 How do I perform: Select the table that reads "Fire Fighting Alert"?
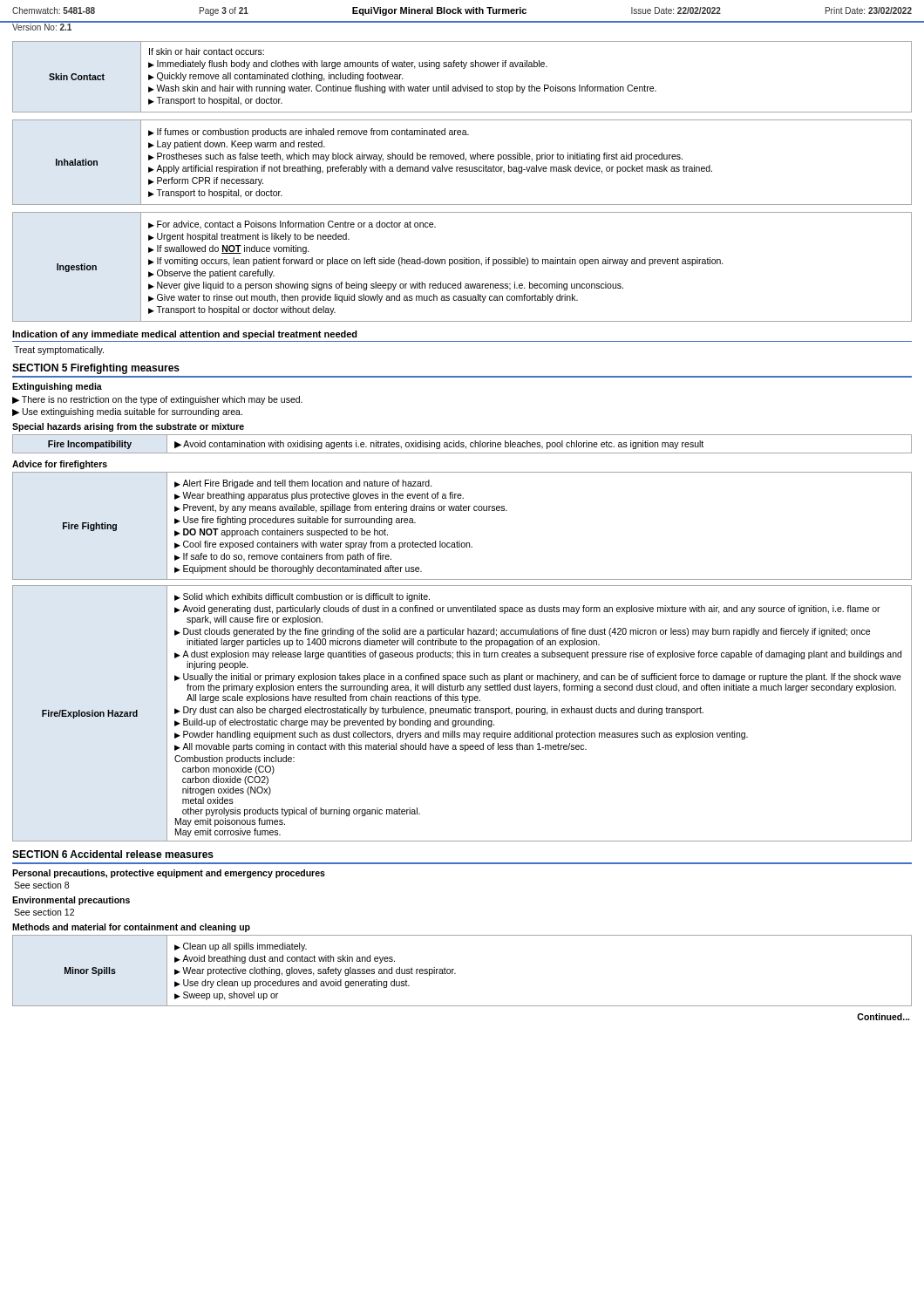point(462,526)
